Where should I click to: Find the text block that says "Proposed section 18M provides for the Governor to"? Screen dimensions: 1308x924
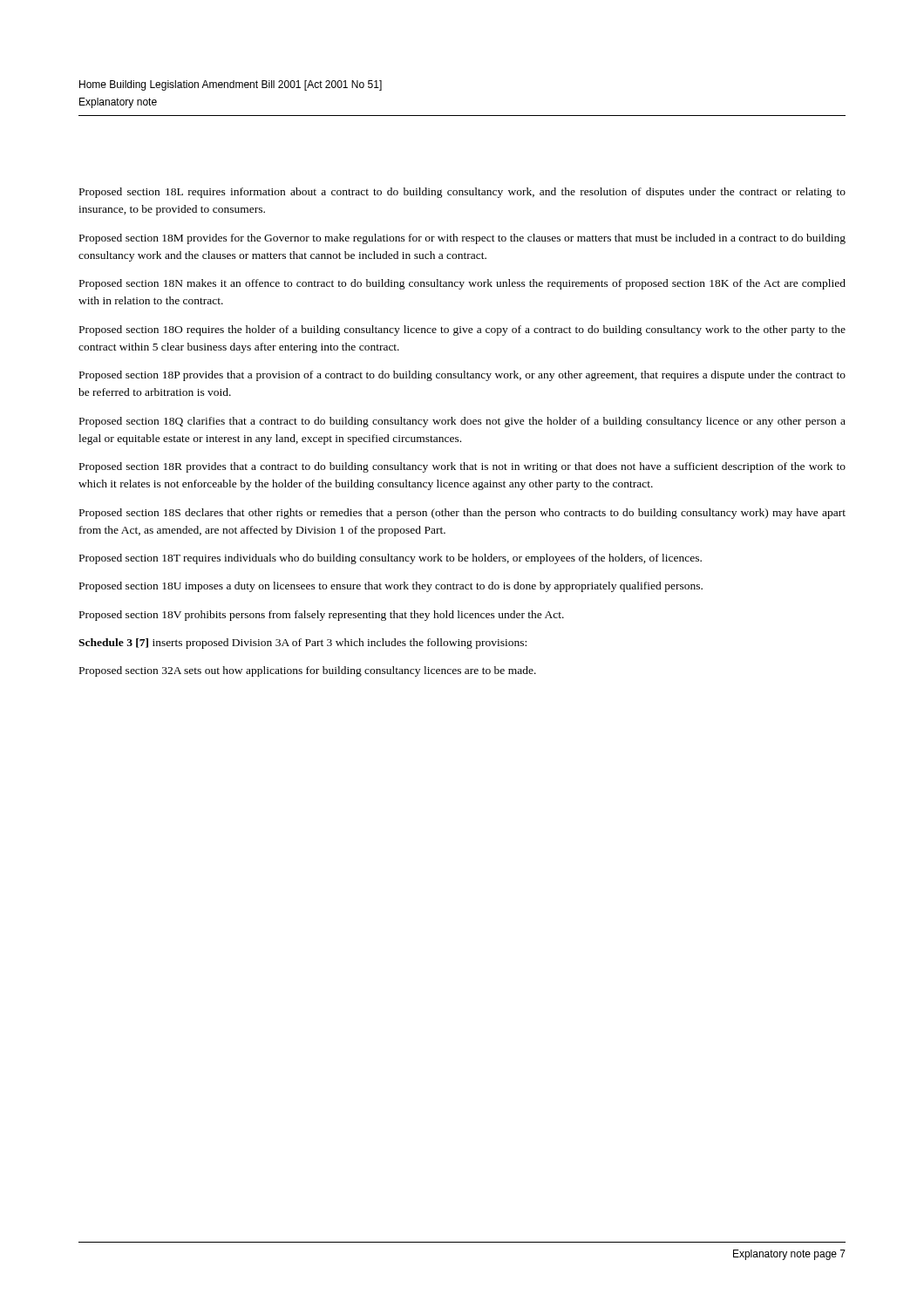(x=462, y=246)
